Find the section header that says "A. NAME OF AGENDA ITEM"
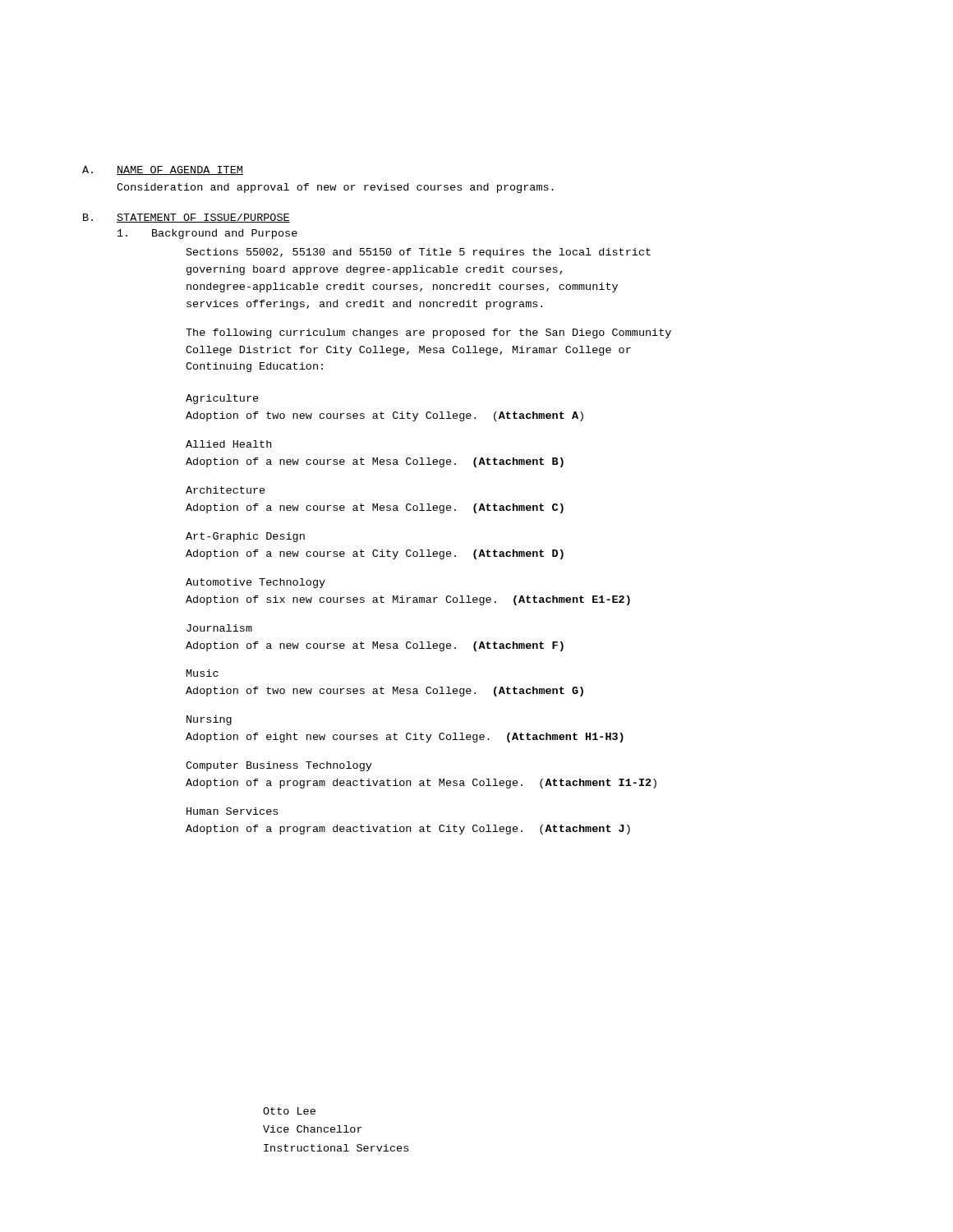 [x=163, y=170]
